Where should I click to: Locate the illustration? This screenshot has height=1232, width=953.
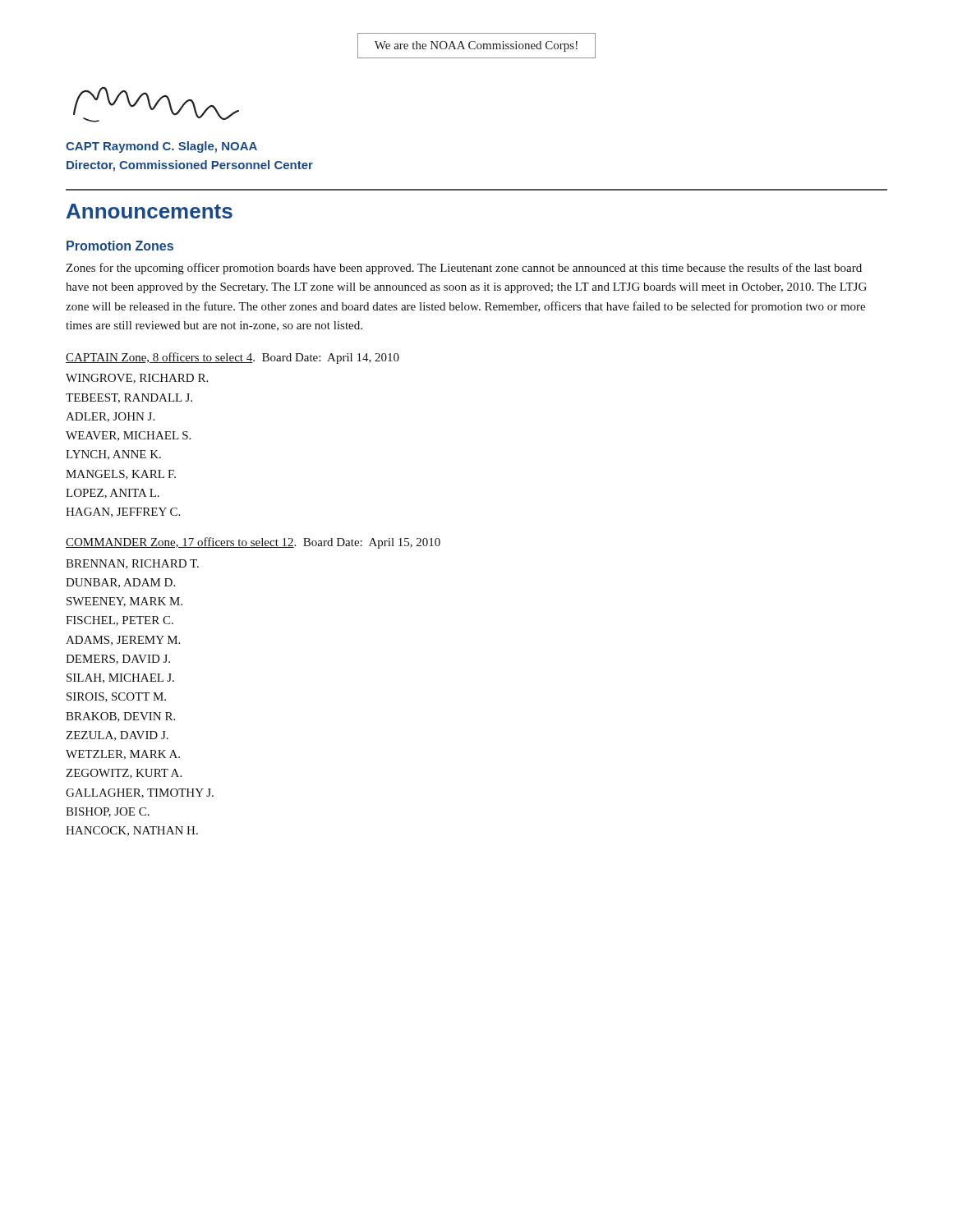pyautogui.click(x=476, y=103)
